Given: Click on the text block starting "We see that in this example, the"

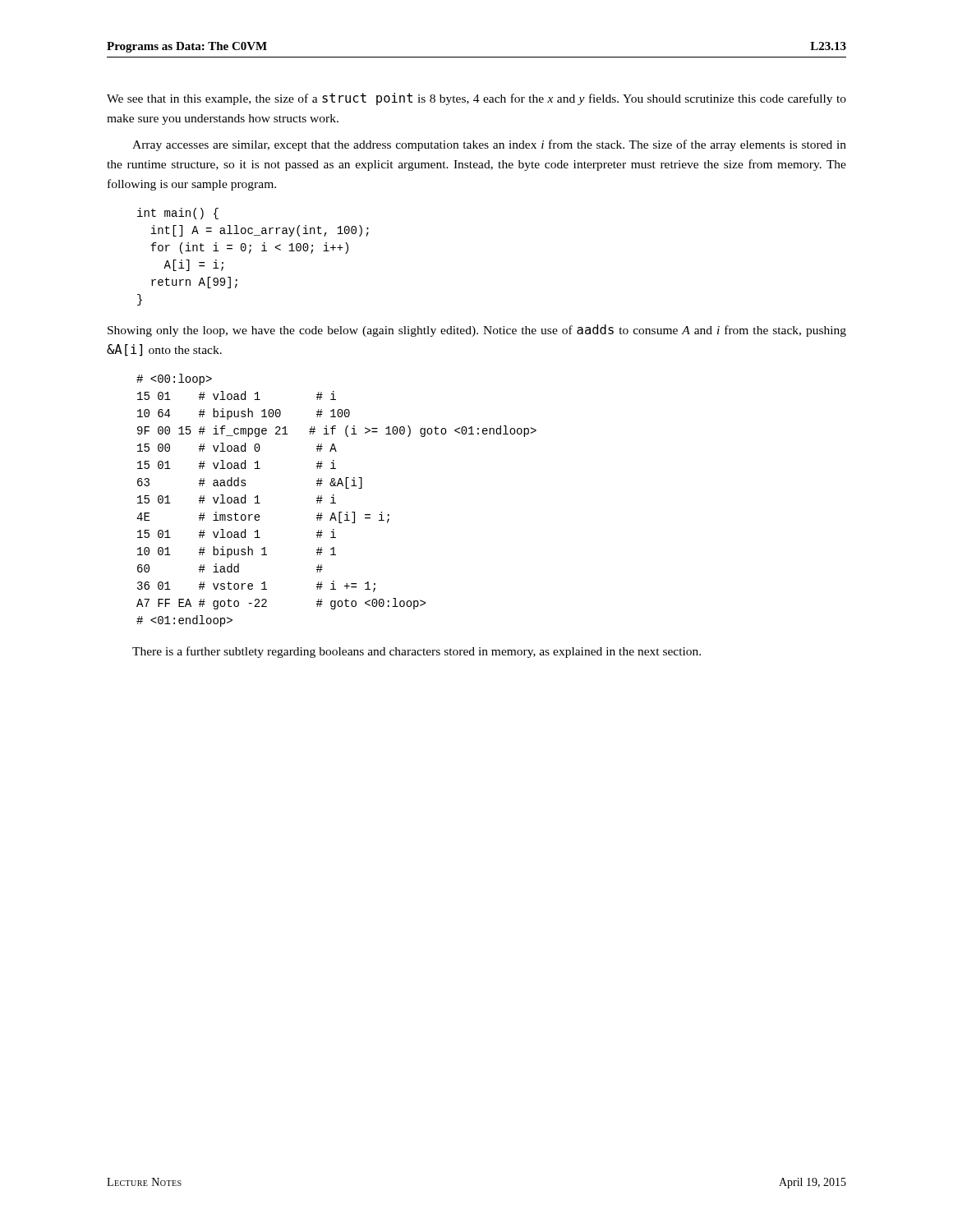Looking at the screenshot, I should (x=476, y=108).
